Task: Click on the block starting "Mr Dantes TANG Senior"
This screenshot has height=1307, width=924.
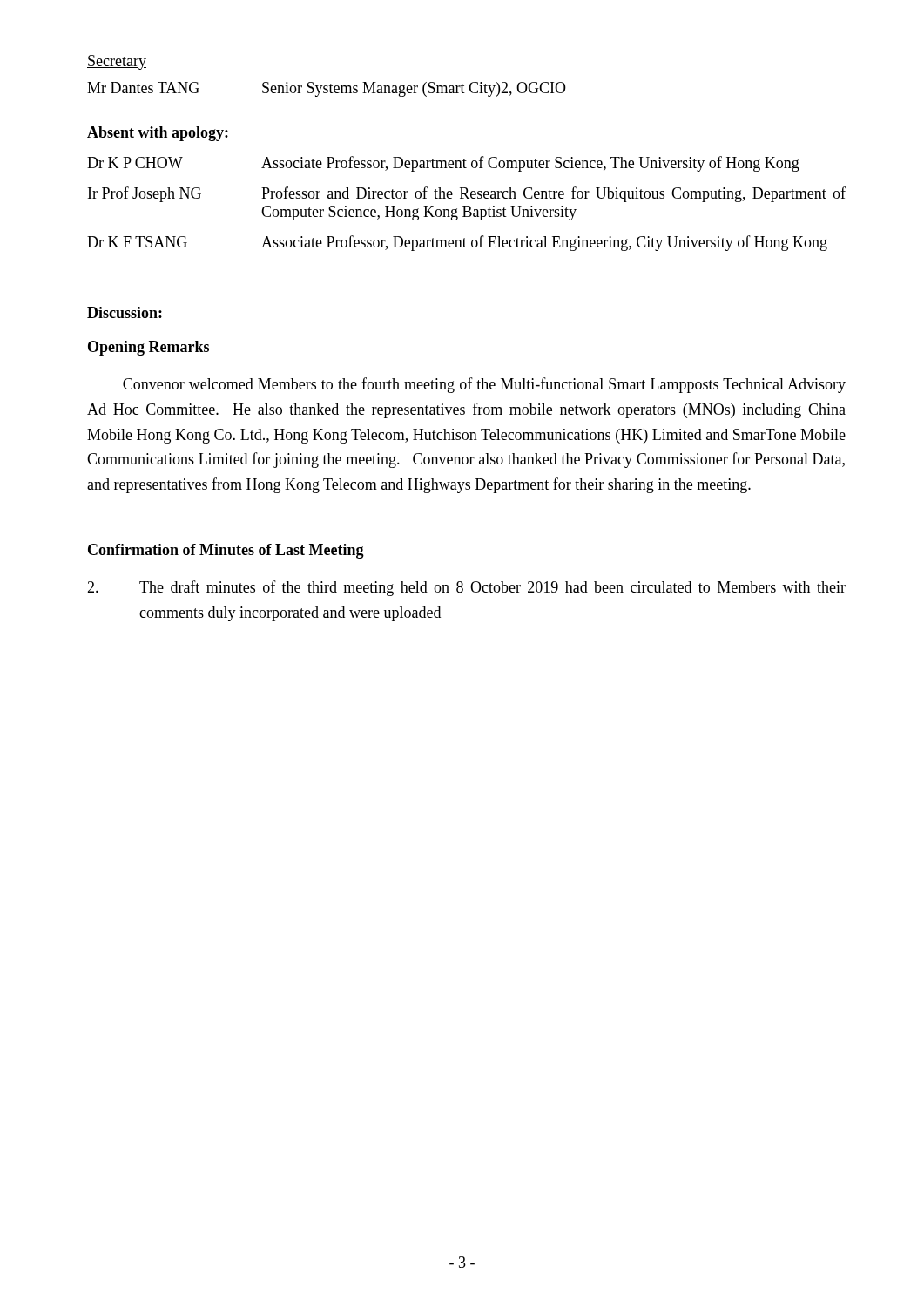Action: (466, 88)
